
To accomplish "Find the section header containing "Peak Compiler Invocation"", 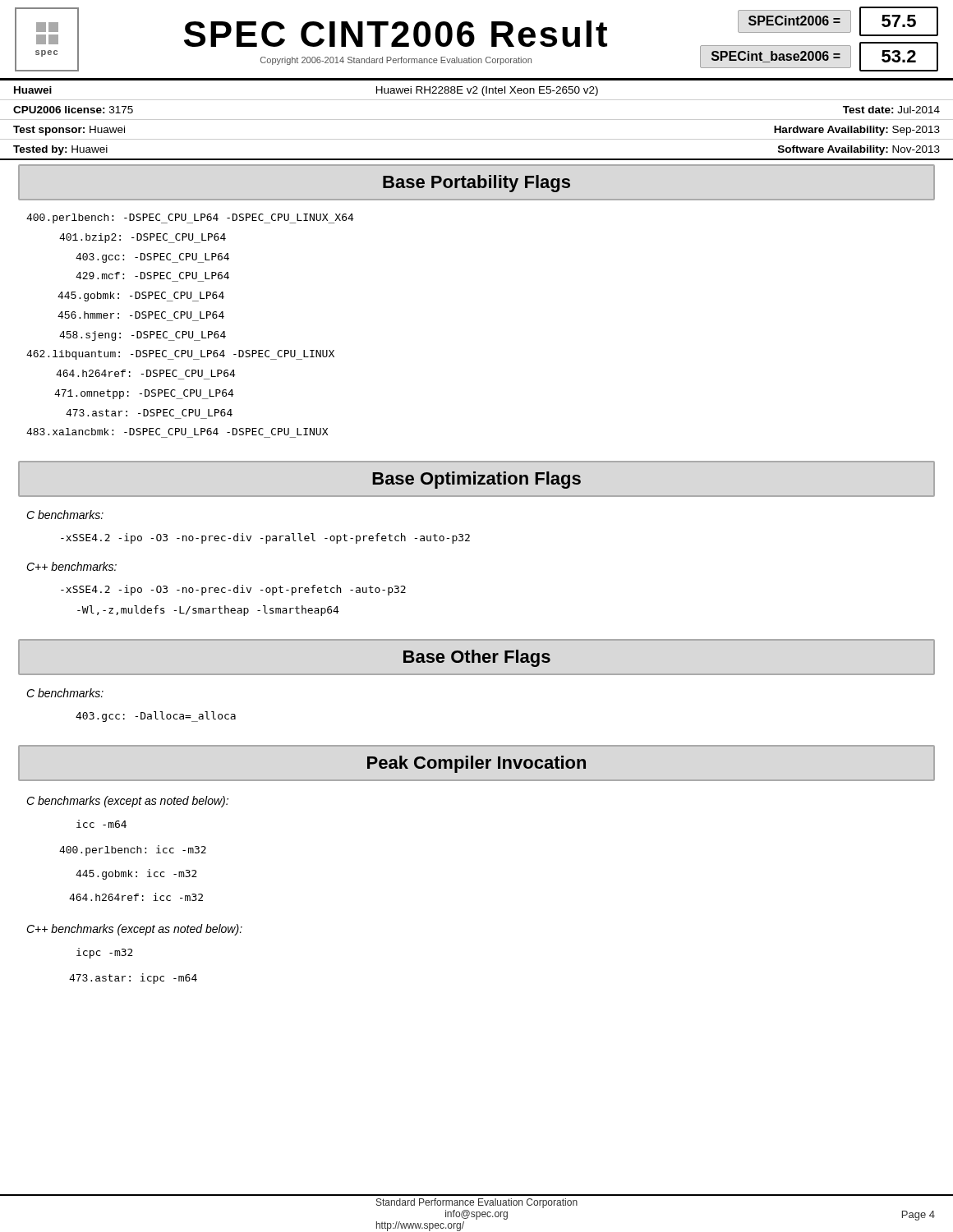I will [476, 762].
